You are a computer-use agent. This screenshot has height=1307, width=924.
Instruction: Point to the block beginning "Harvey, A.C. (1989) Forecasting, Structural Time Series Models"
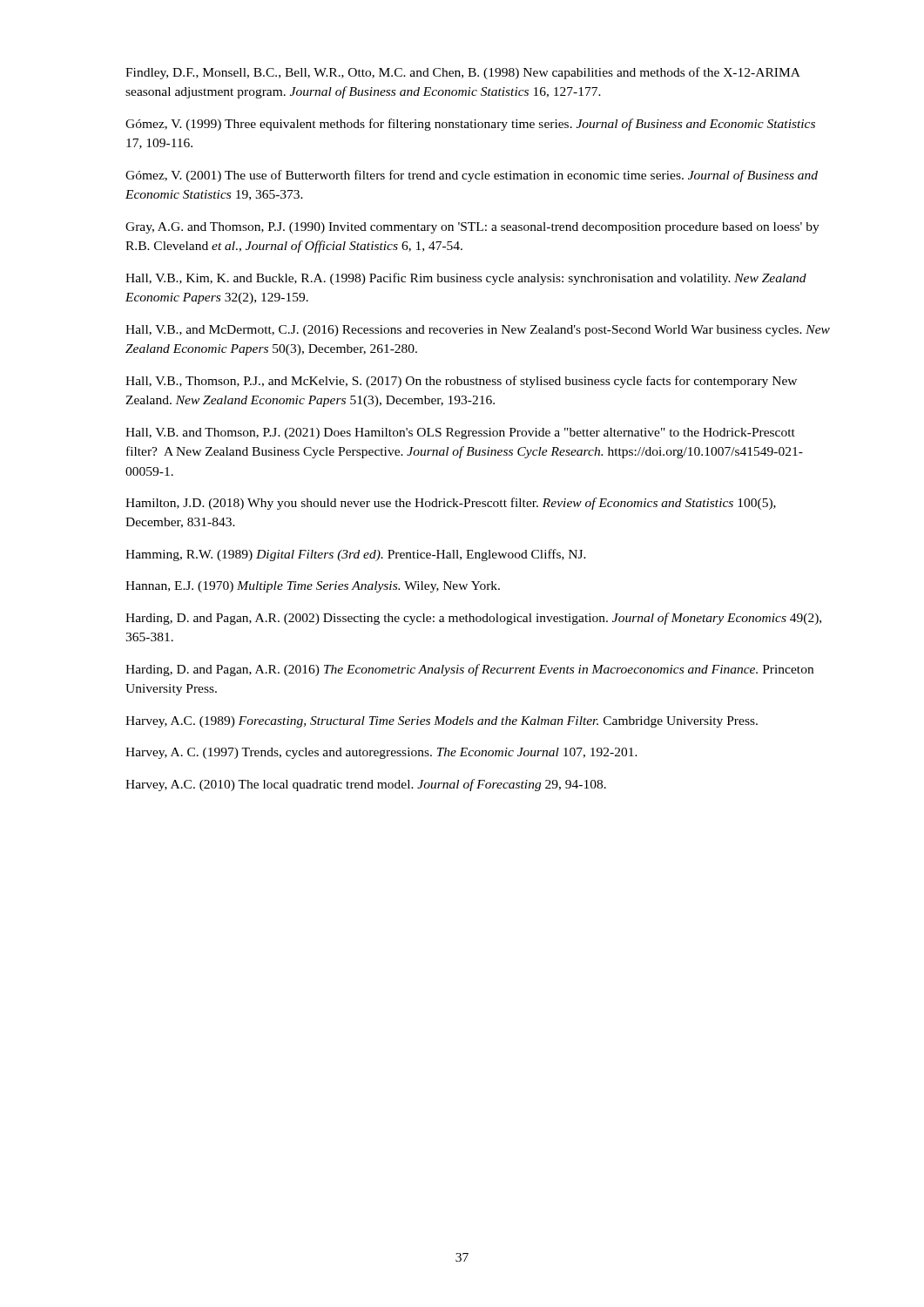pos(462,721)
